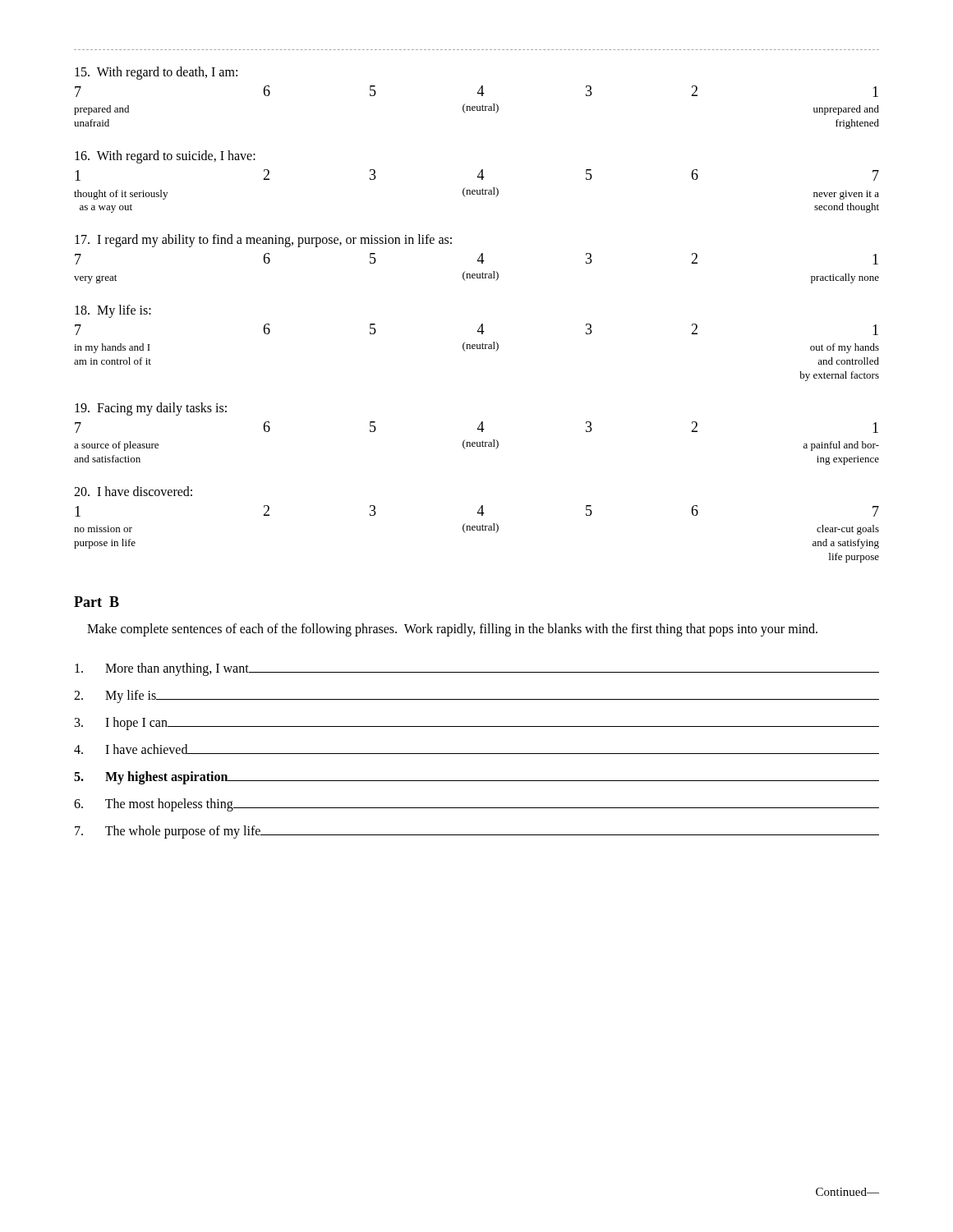Select the block starting "20. I have discovered:"
The height and width of the screenshot is (1232, 953).
(476, 524)
